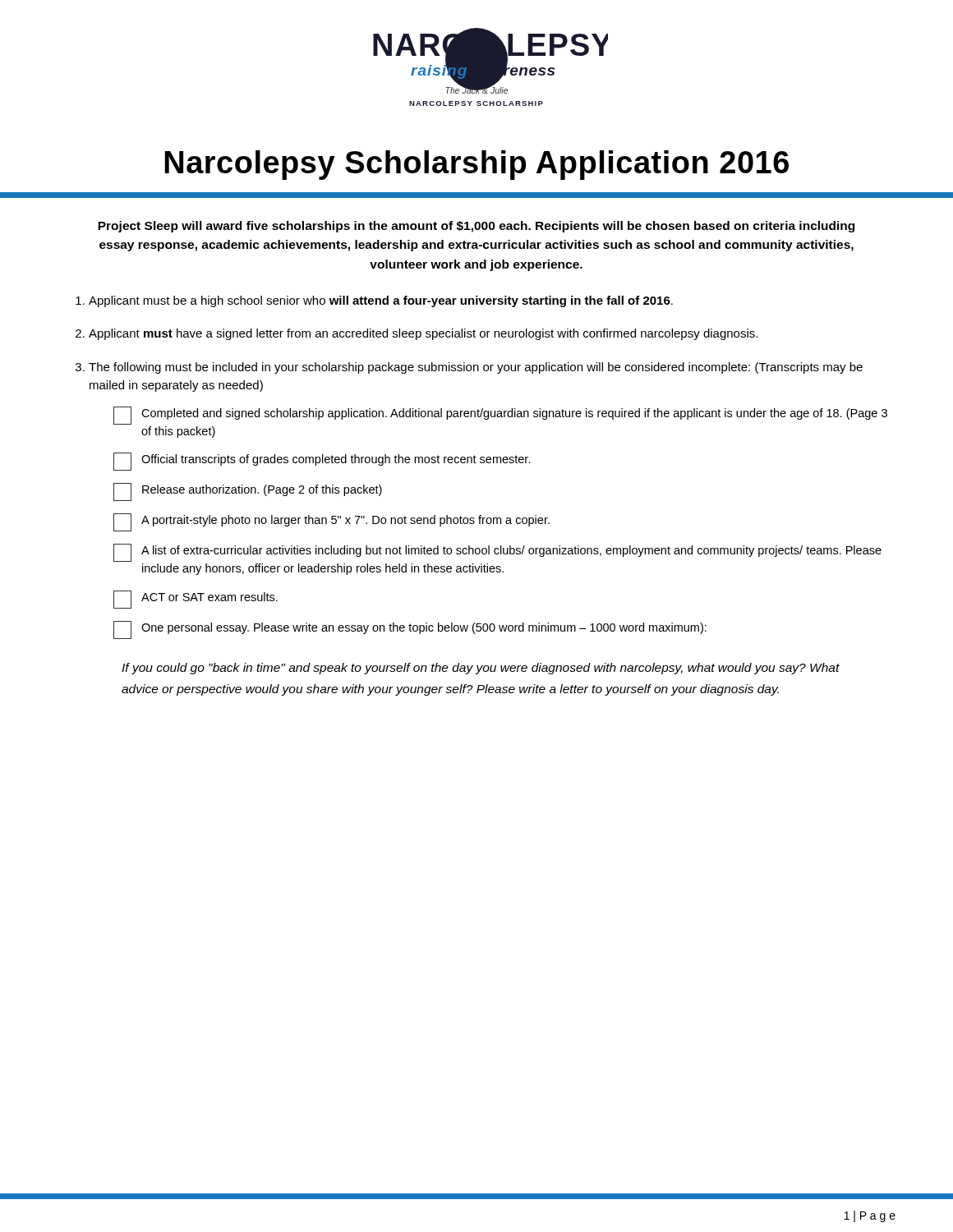Screen dimensions: 1232x953
Task: Point to the text starting "The following must be included in"
Action: click(492, 530)
